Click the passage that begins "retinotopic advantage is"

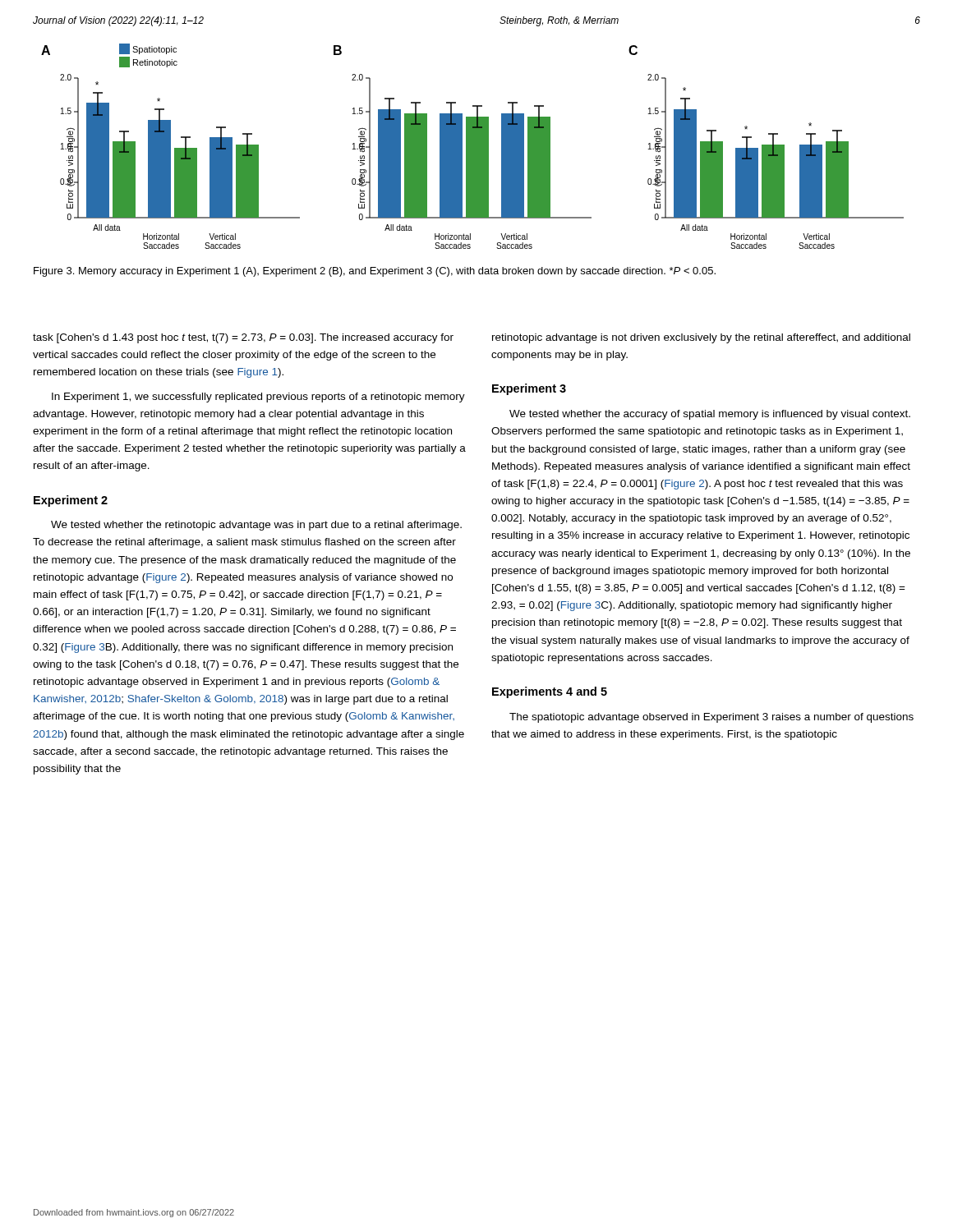click(x=701, y=346)
